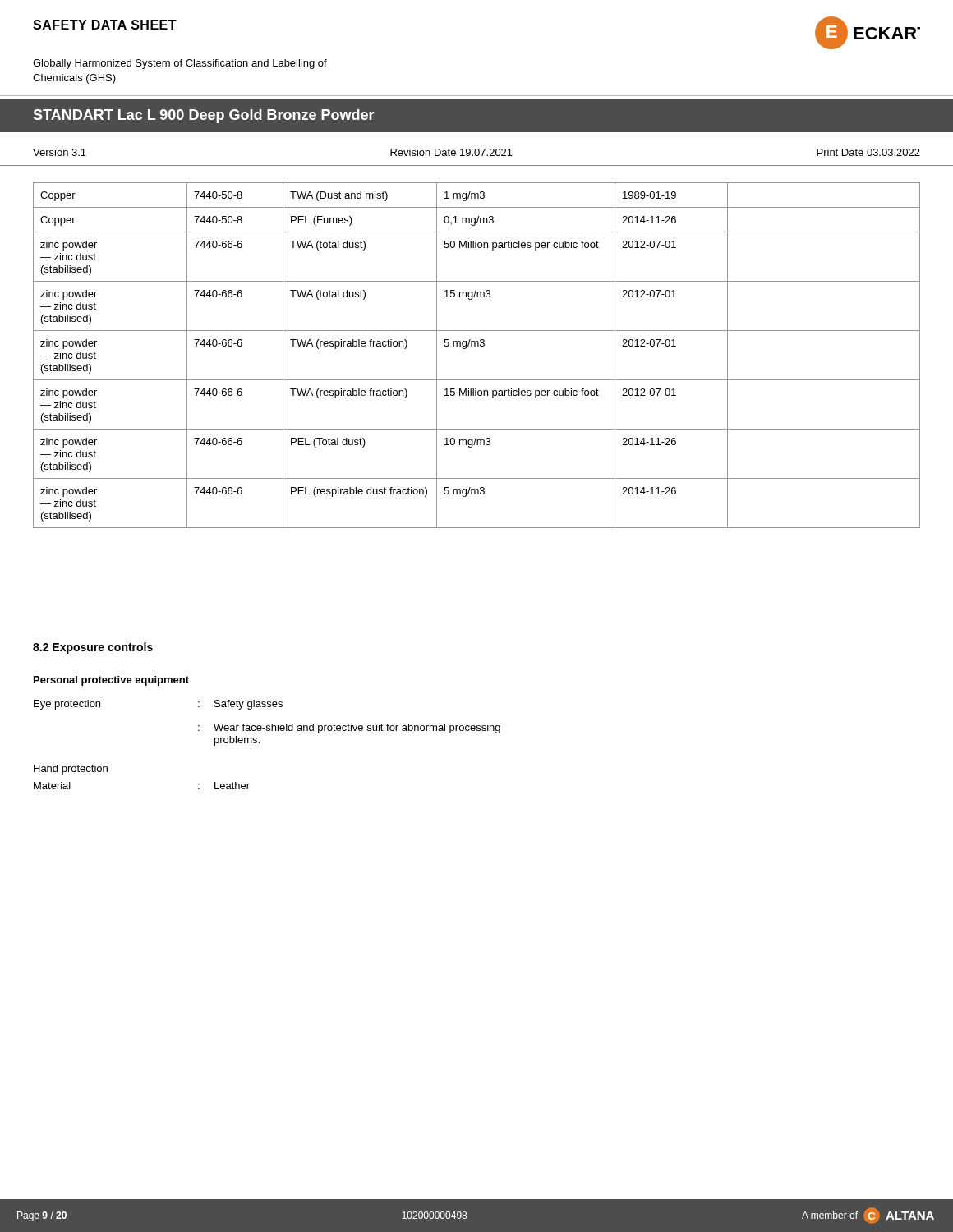Screen dimensions: 1232x953
Task: Select the passage starting "Revision Date 19.07.2021"
Action: pyautogui.click(x=451, y=152)
